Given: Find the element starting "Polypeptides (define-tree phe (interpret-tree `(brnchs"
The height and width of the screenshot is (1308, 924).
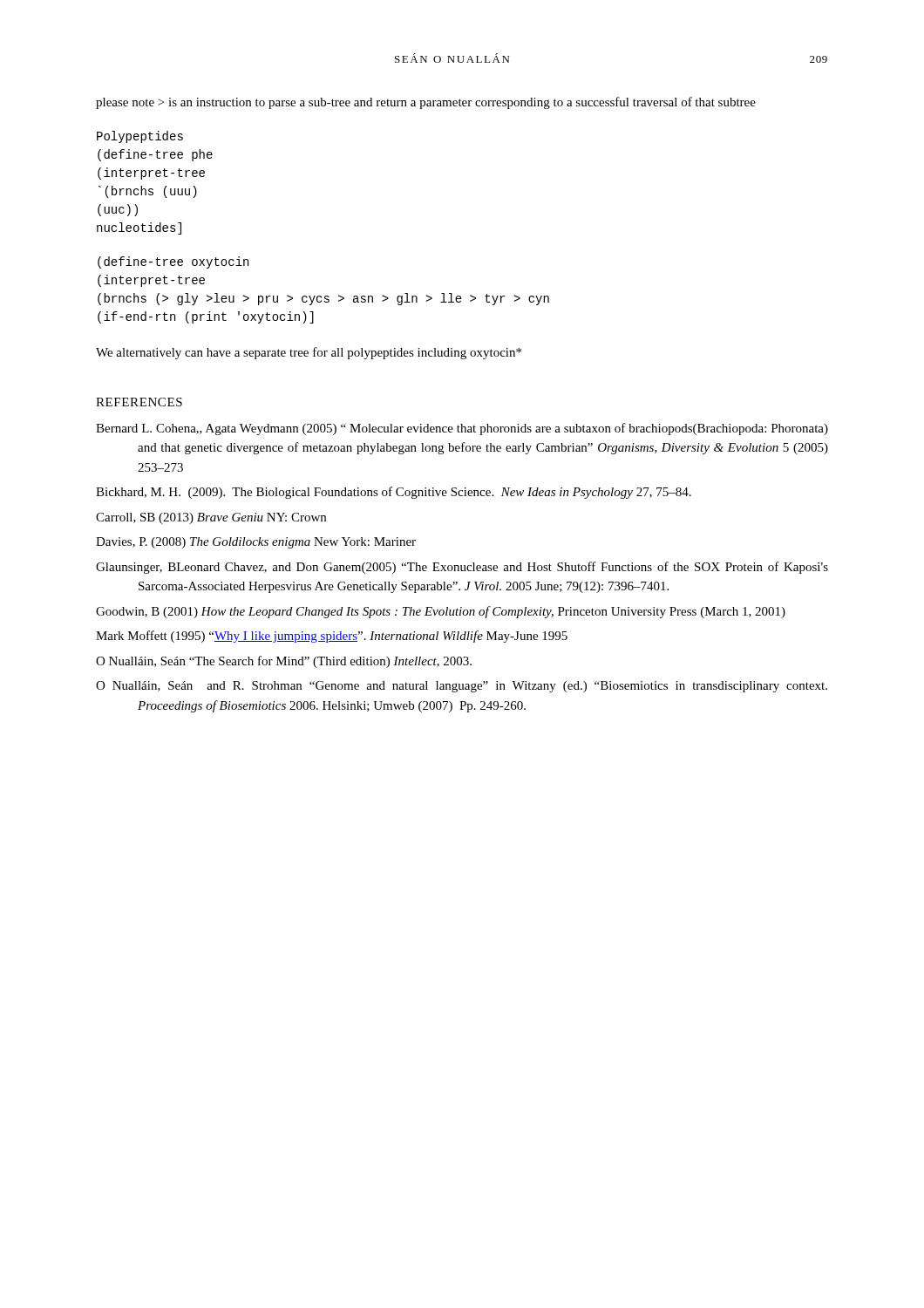Looking at the screenshot, I should click(x=154, y=183).
